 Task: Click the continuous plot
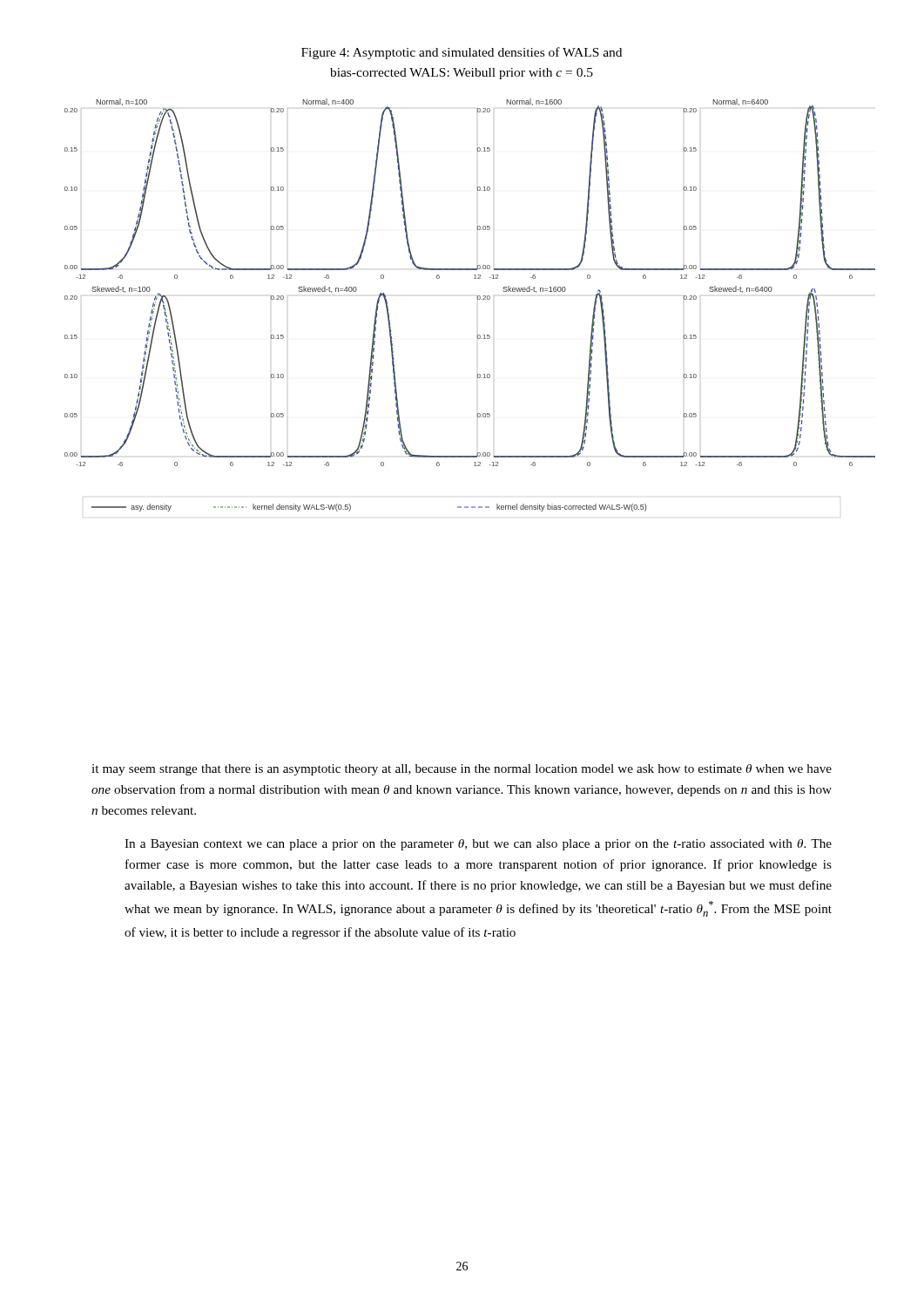[x=462, y=411]
